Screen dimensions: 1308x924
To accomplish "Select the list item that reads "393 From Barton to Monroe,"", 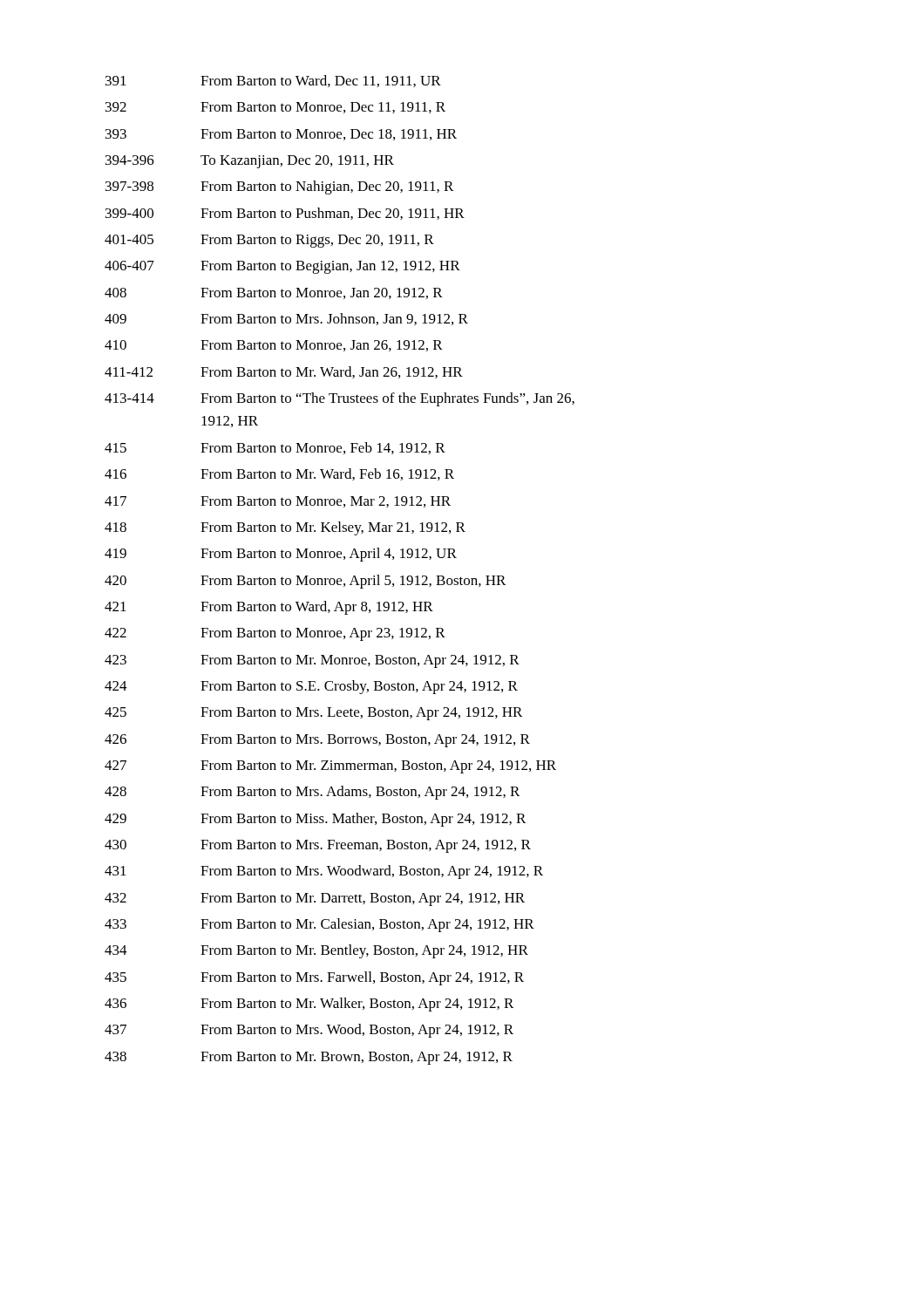I will click(281, 135).
